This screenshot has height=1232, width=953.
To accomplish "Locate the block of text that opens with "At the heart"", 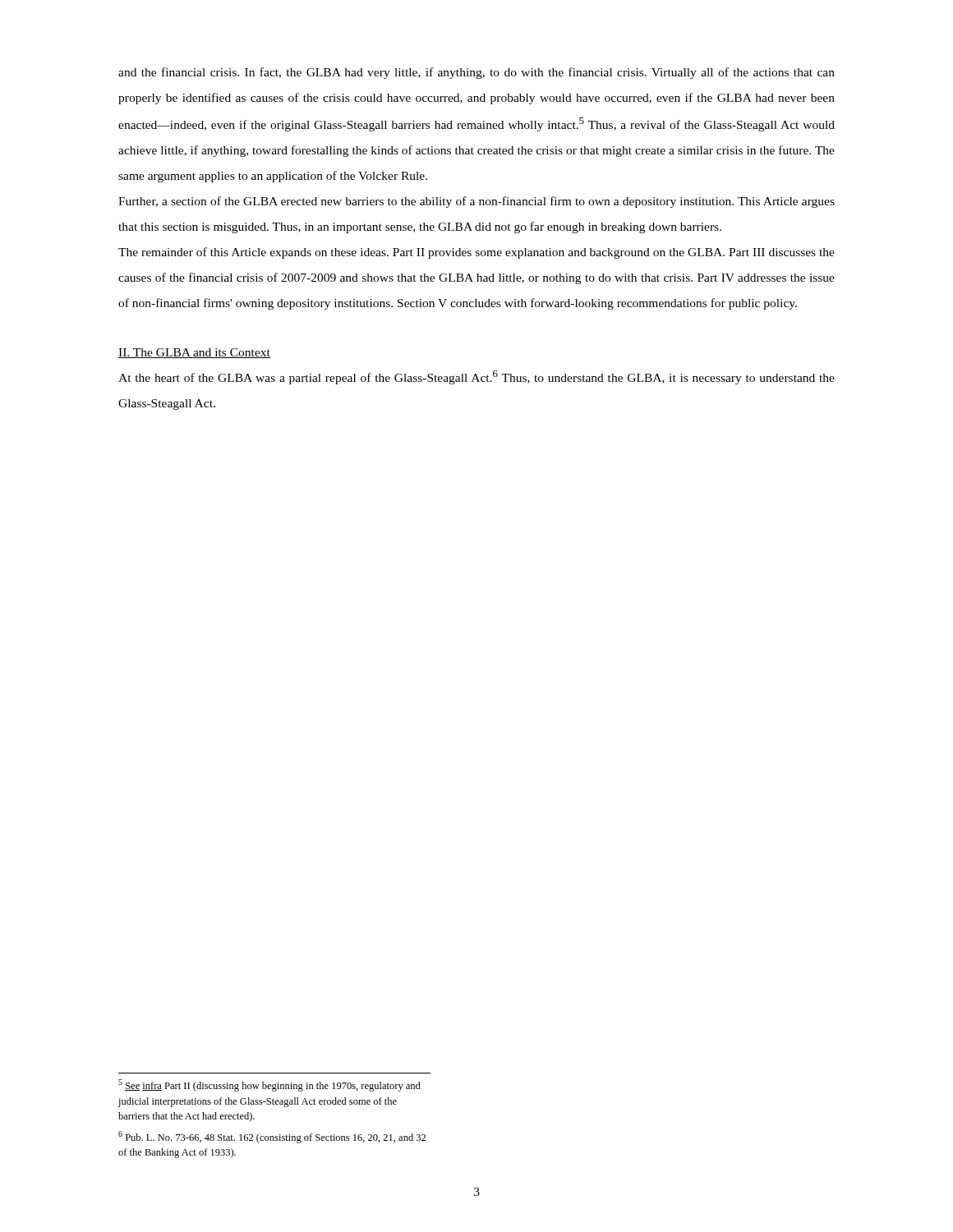I will tap(476, 389).
